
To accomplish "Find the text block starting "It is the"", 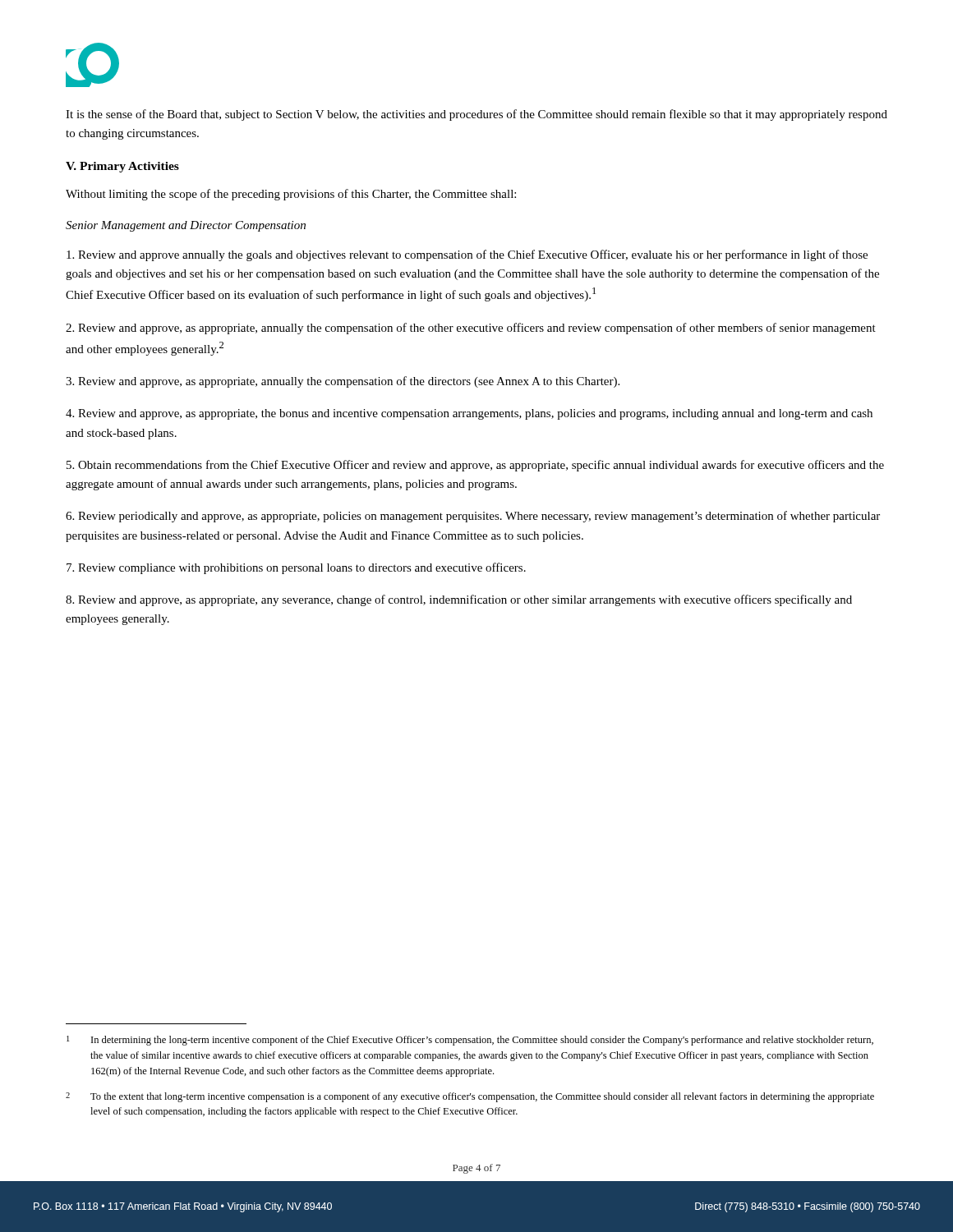I will (476, 124).
